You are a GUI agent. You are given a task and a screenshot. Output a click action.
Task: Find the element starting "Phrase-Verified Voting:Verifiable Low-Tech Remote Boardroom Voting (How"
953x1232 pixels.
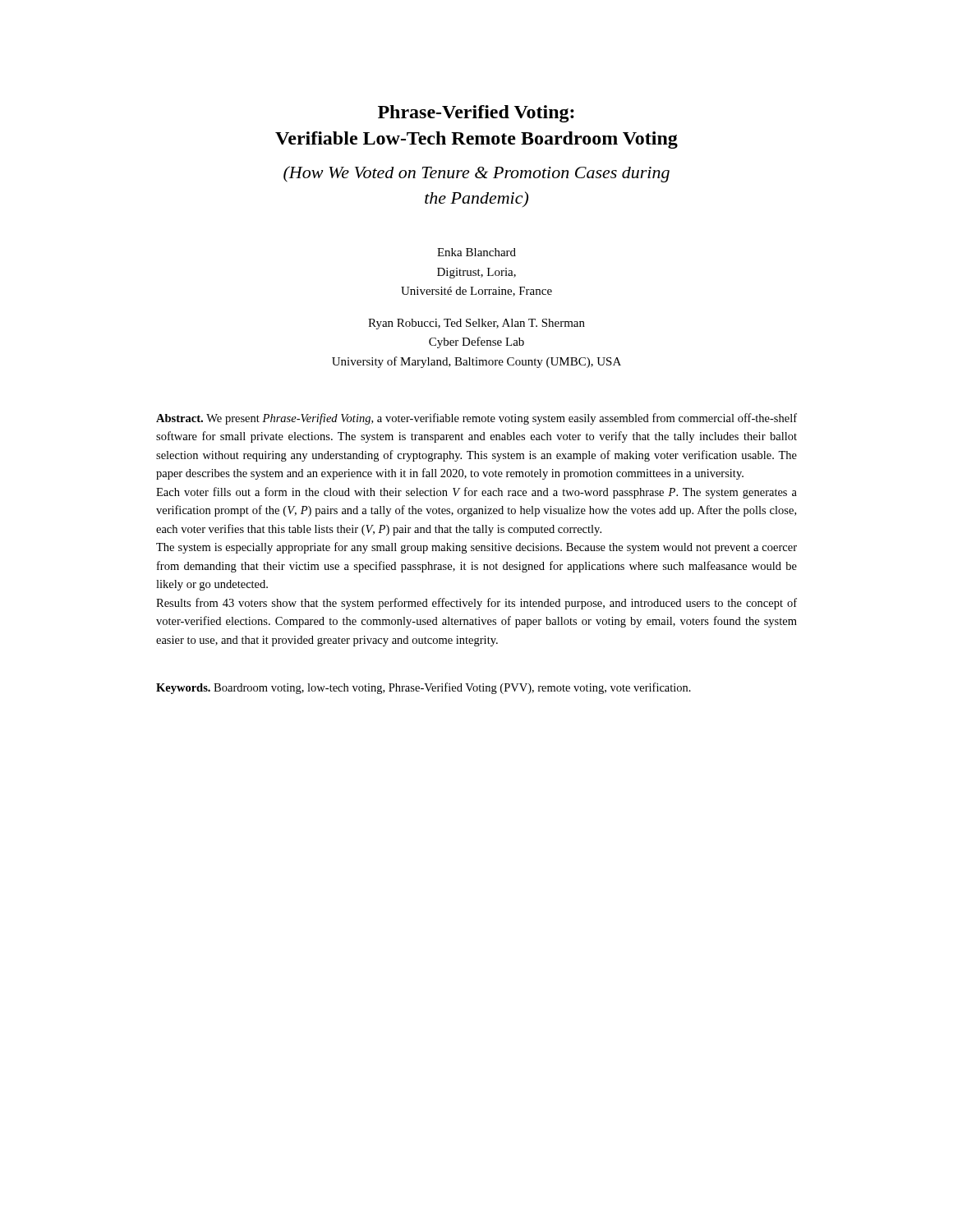coord(476,155)
